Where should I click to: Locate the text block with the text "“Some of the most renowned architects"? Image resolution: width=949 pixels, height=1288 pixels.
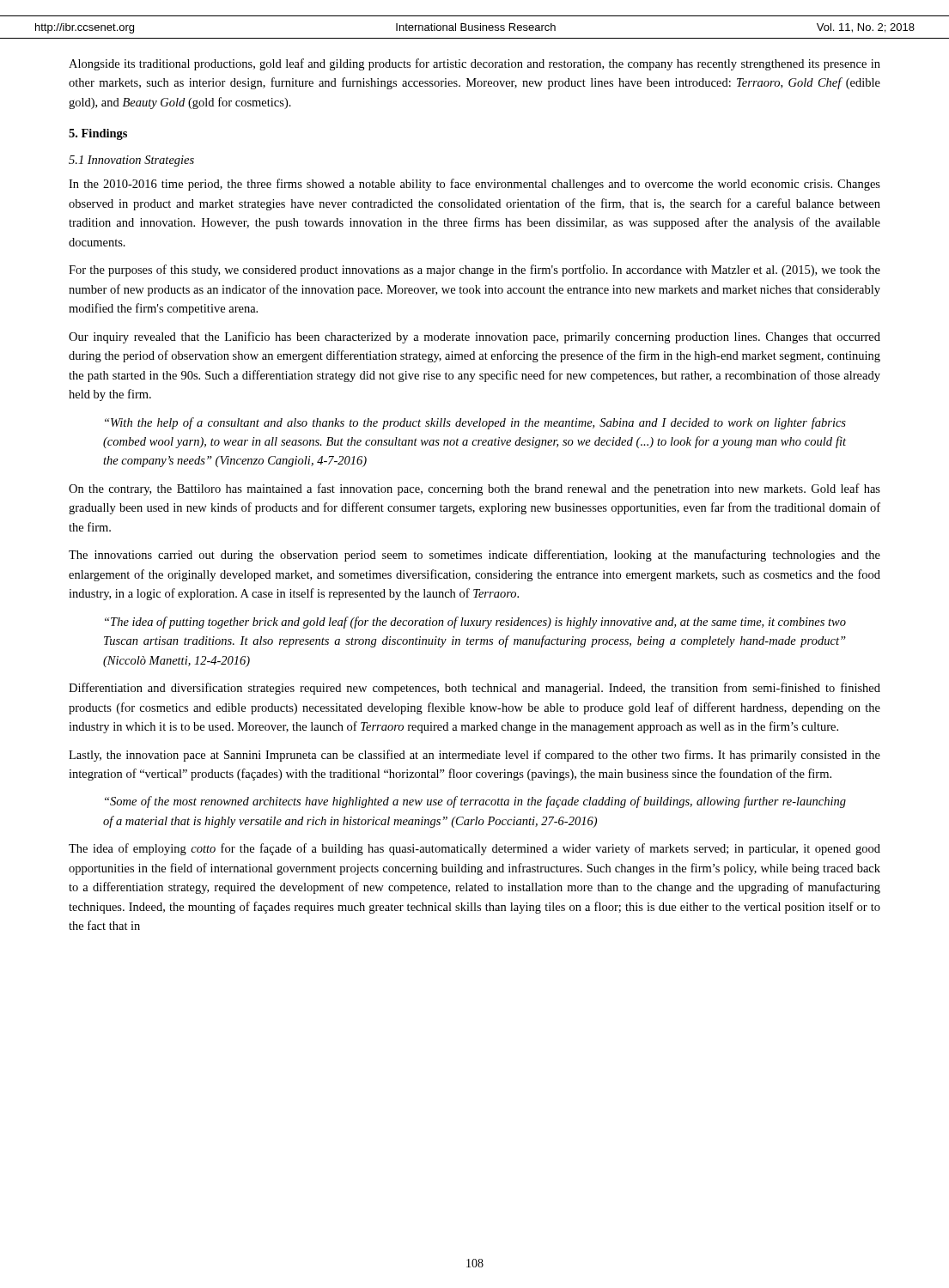[x=474, y=811]
